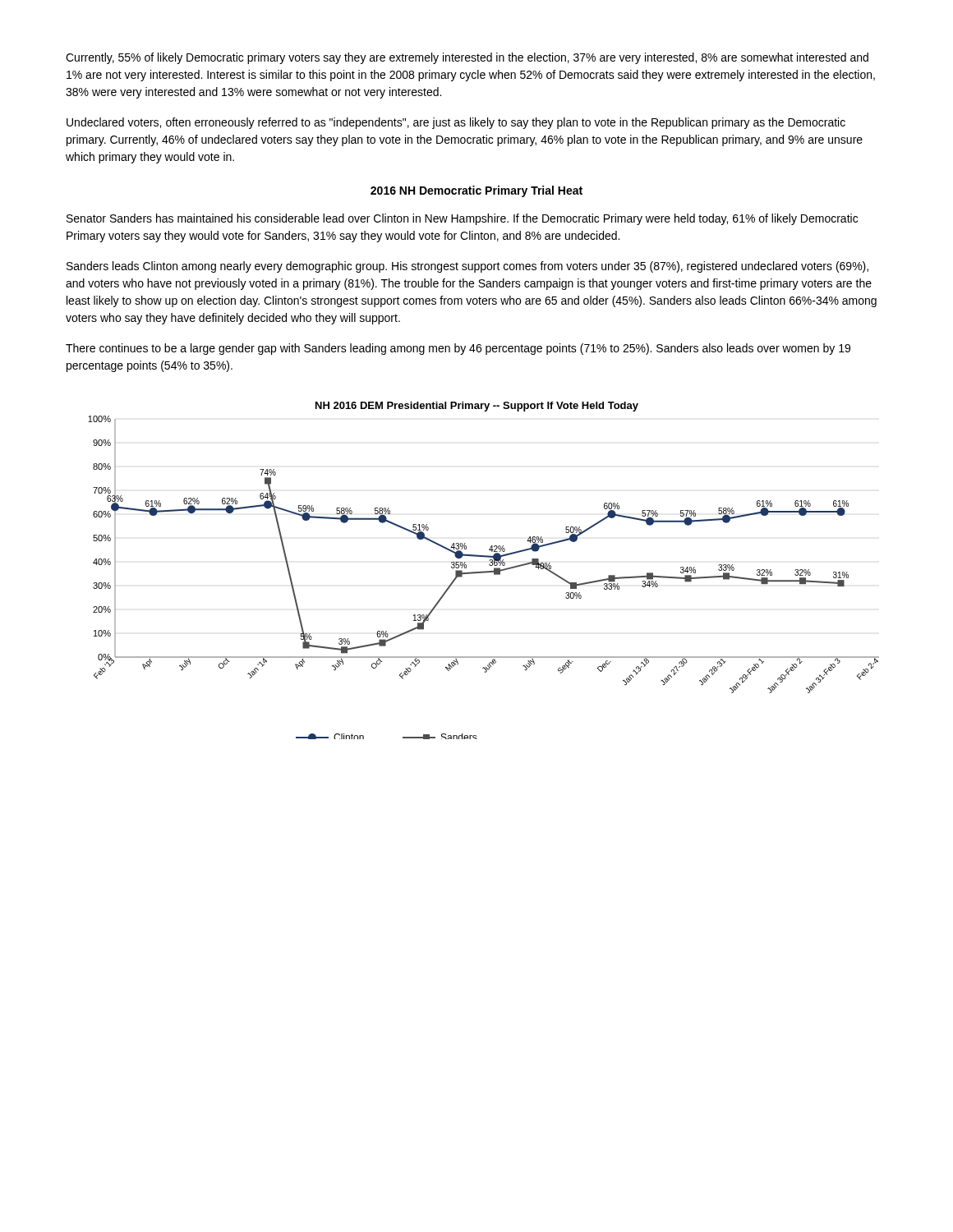Image resolution: width=953 pixels, height=1232 pixels.
Task: Point to the block beginning "Undeclared voters, often erroneously referred to as"
Action: pos(464,140)
